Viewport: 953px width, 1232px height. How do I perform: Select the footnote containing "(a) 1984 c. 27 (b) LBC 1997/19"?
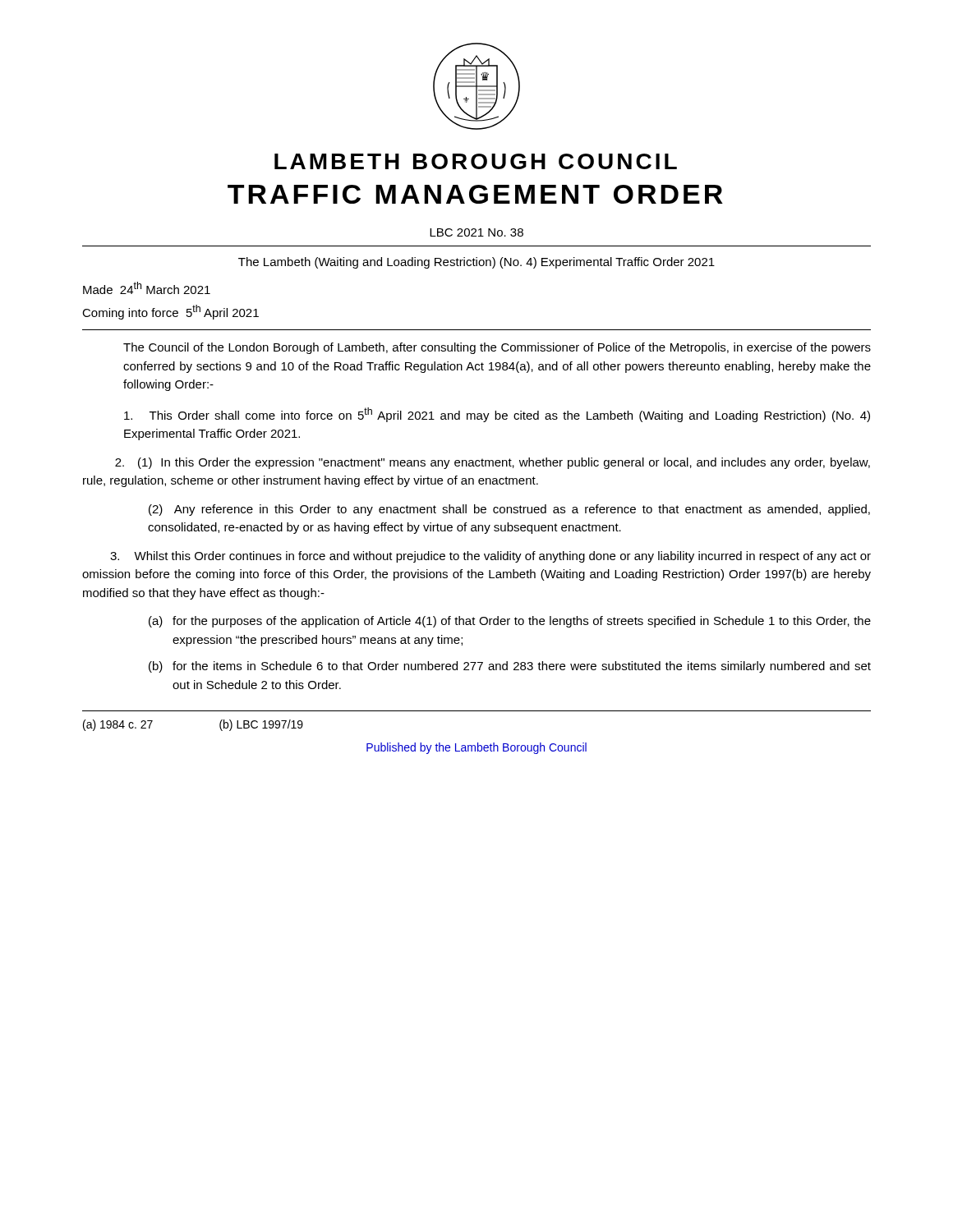tap(118, 725)
